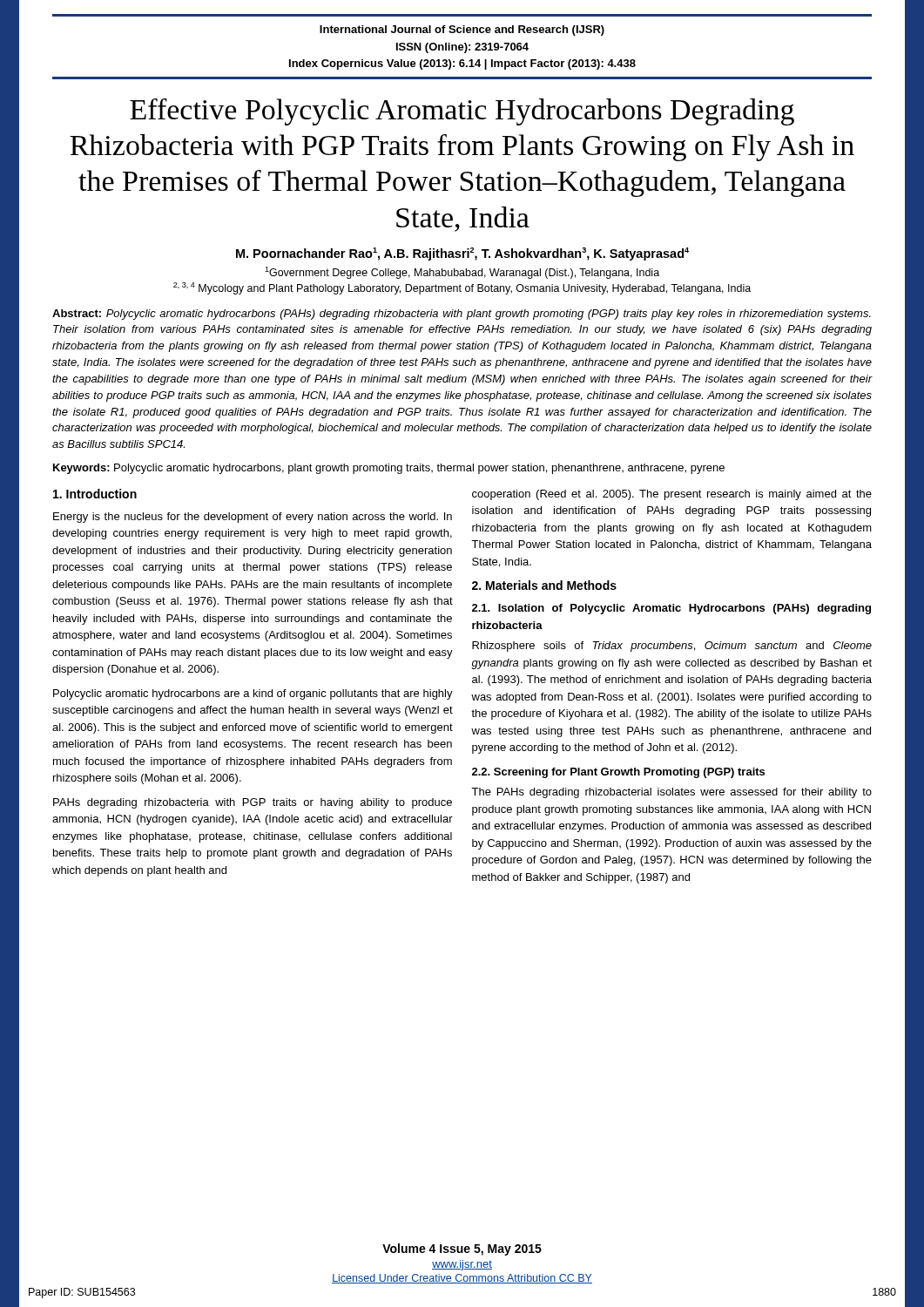The width and height of the screenshot is (924, 1307).
Task: Click on the element starting "2.1. Isolation of"
Action: [x=672, y=617]
